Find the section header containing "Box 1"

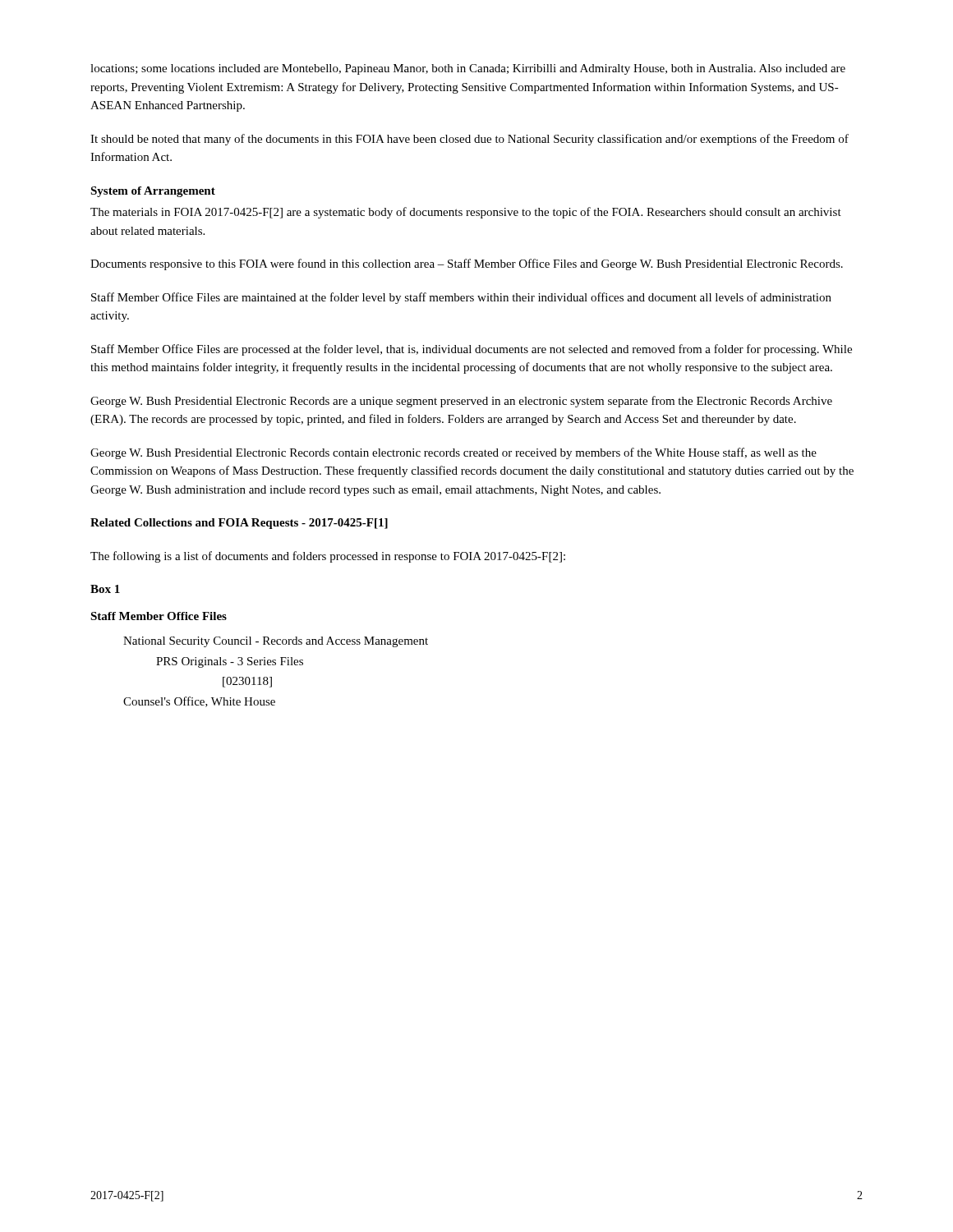coord(105,589)
